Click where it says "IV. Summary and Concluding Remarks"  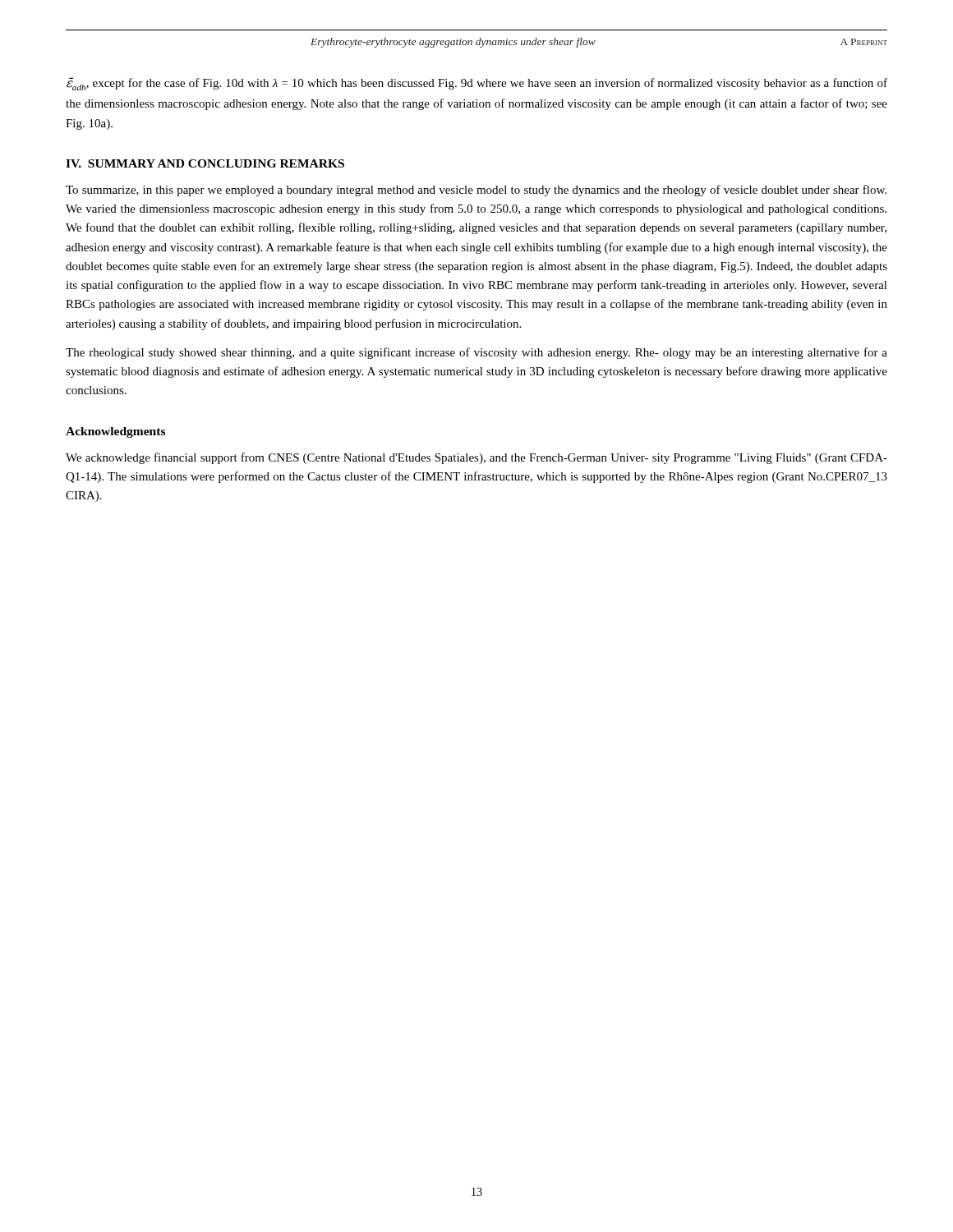[205, 163]
